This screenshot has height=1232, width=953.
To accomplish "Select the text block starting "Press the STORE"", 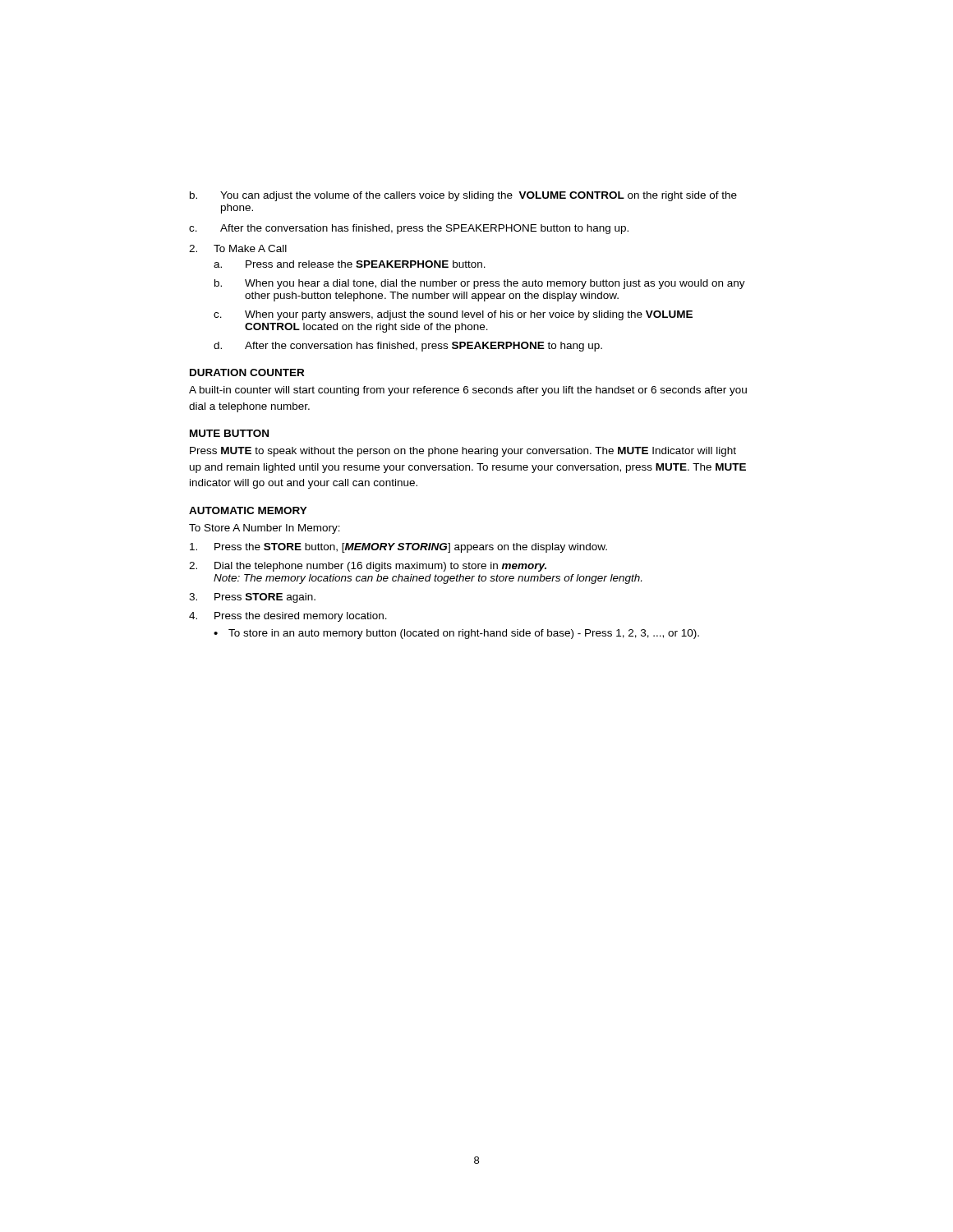I will coord(468,547).
